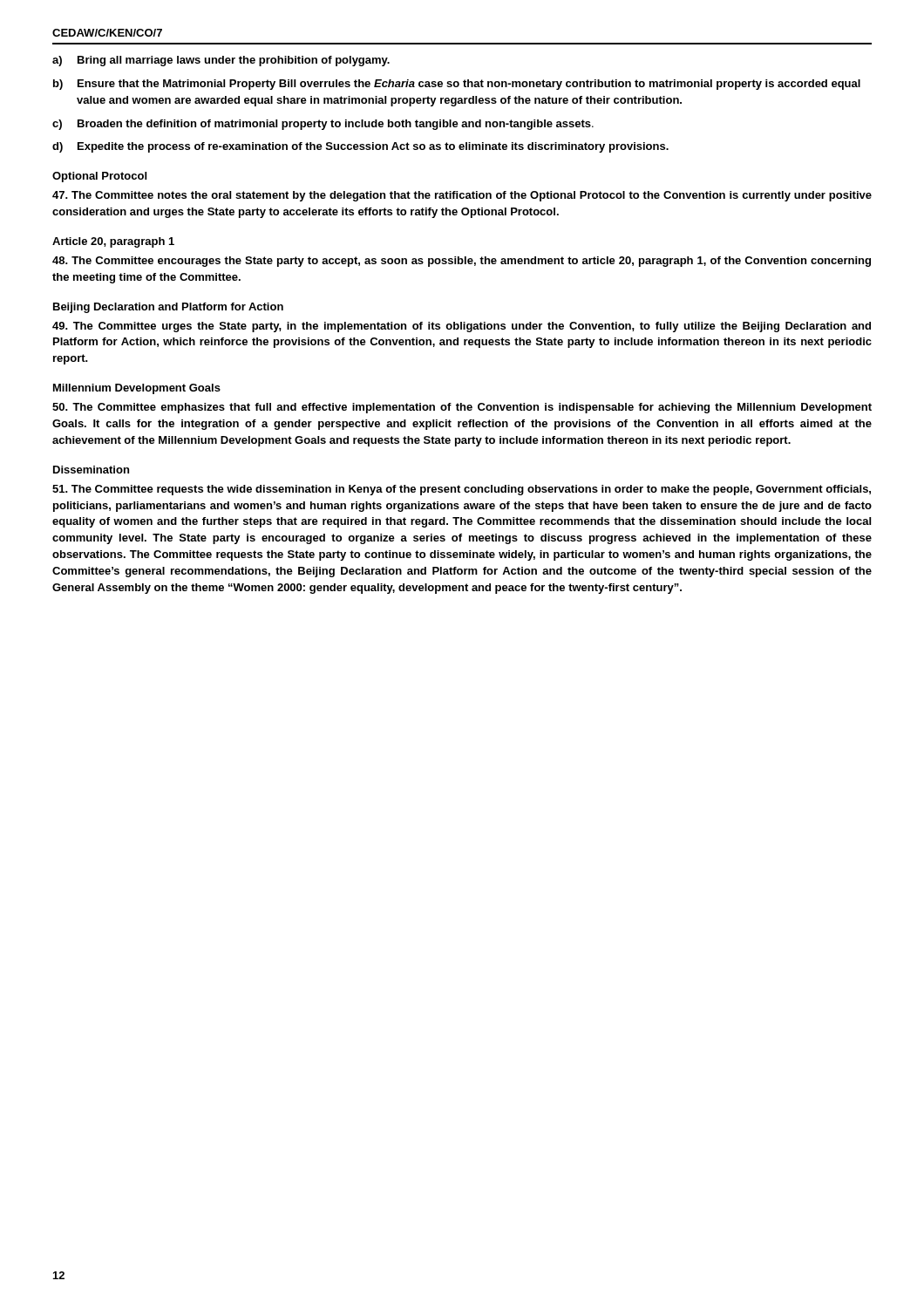Point to the region starting "Beijing Declaration and Platform for Action"
This screenshot has height=1308, width=924.
point(168,306)
